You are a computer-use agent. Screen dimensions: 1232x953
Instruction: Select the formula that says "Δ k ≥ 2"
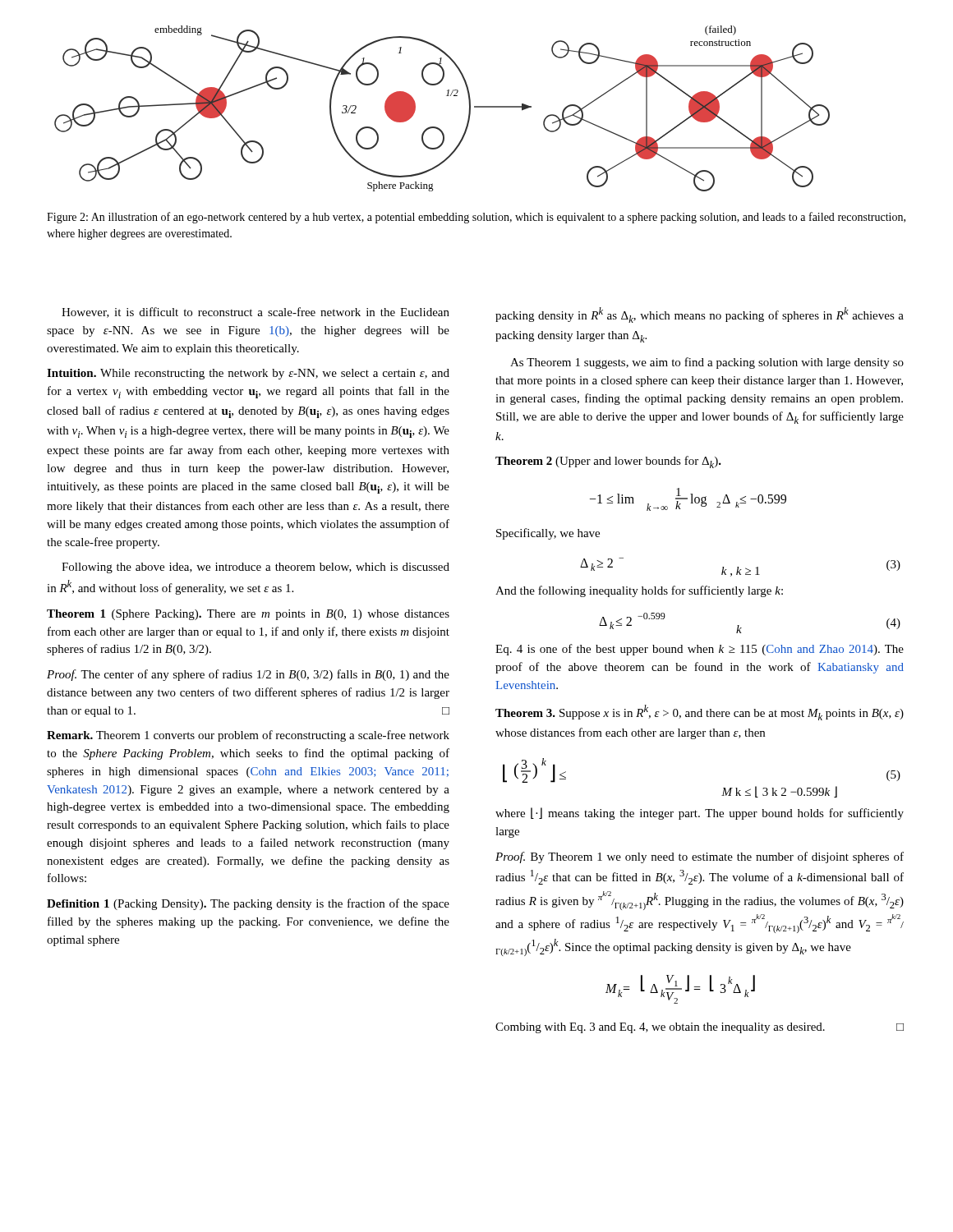(x=740, y=567)
